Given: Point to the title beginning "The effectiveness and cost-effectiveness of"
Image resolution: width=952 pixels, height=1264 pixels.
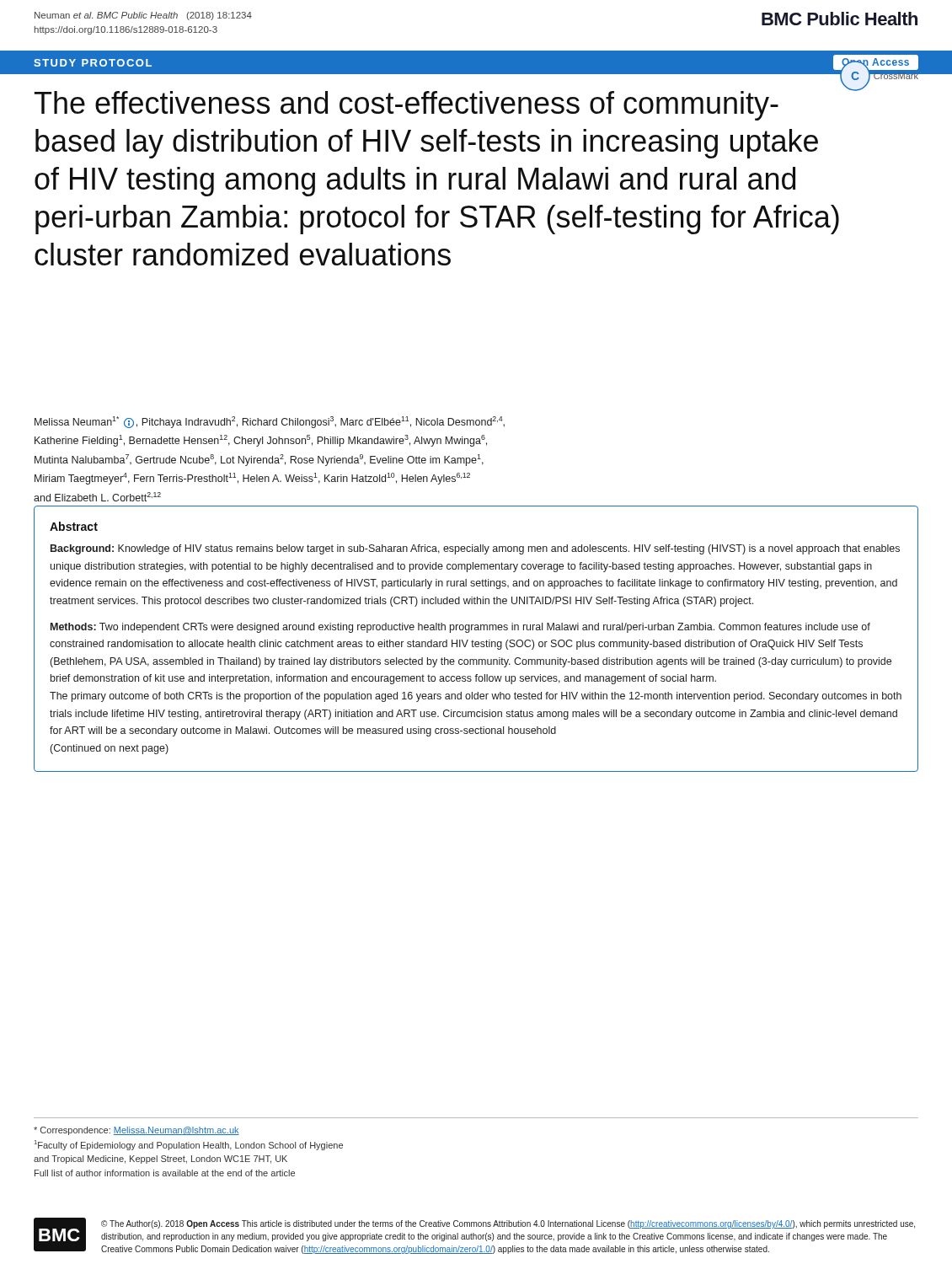Looking at the screenshot, I should [x=437, y=179].
